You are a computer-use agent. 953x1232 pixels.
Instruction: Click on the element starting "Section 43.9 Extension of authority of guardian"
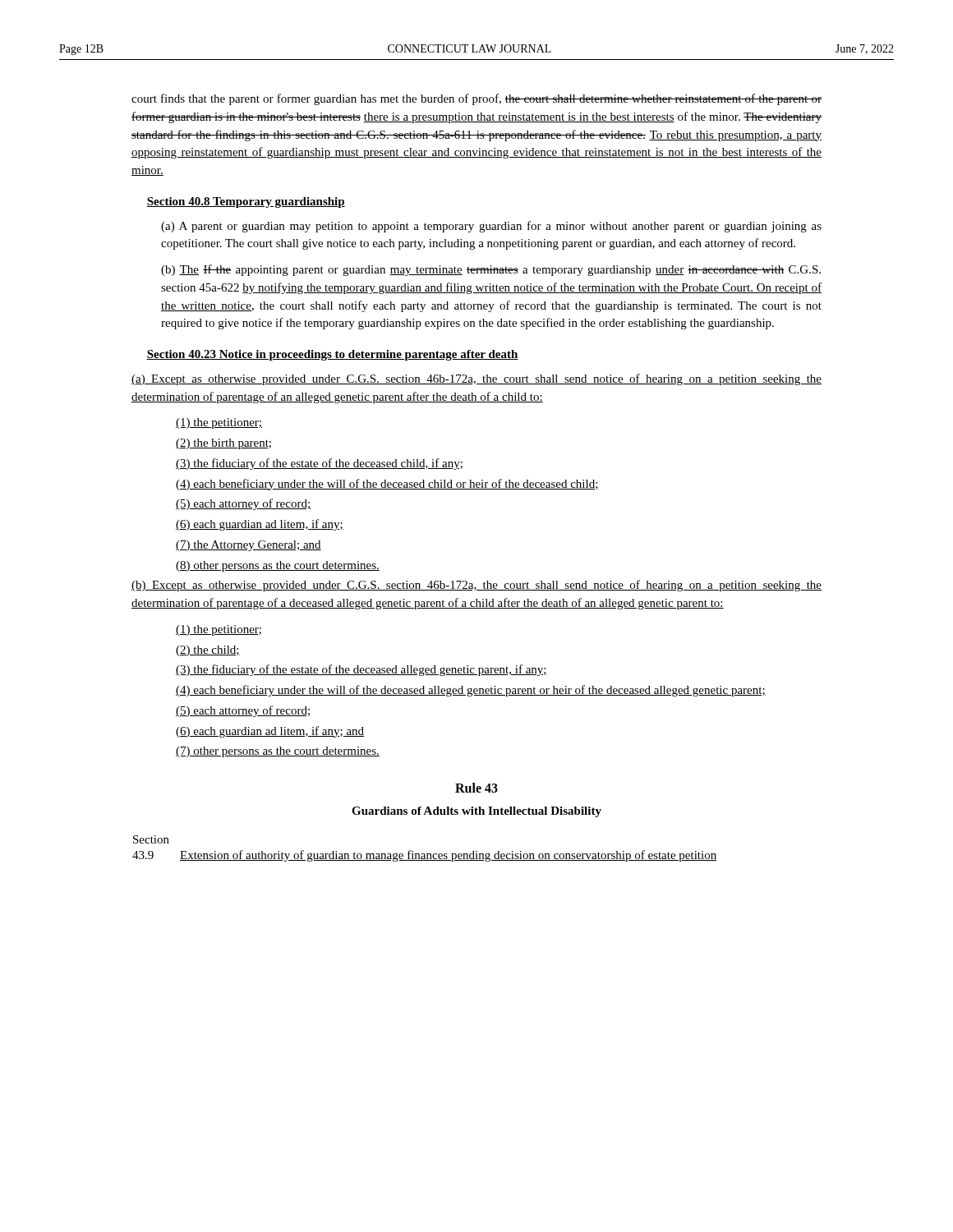tap(424, 848)
